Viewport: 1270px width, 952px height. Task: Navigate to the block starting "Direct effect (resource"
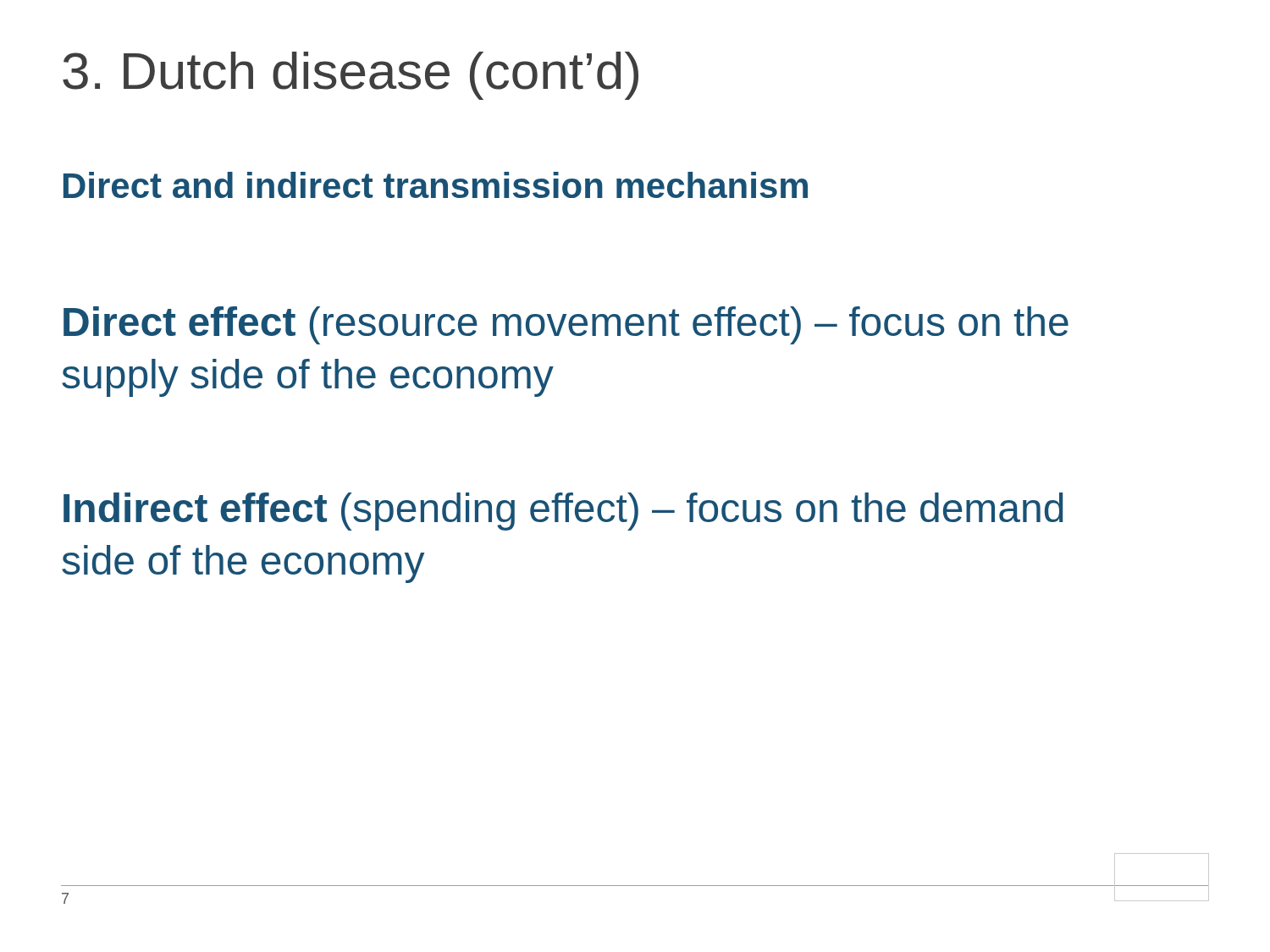(x=602, y=349)
